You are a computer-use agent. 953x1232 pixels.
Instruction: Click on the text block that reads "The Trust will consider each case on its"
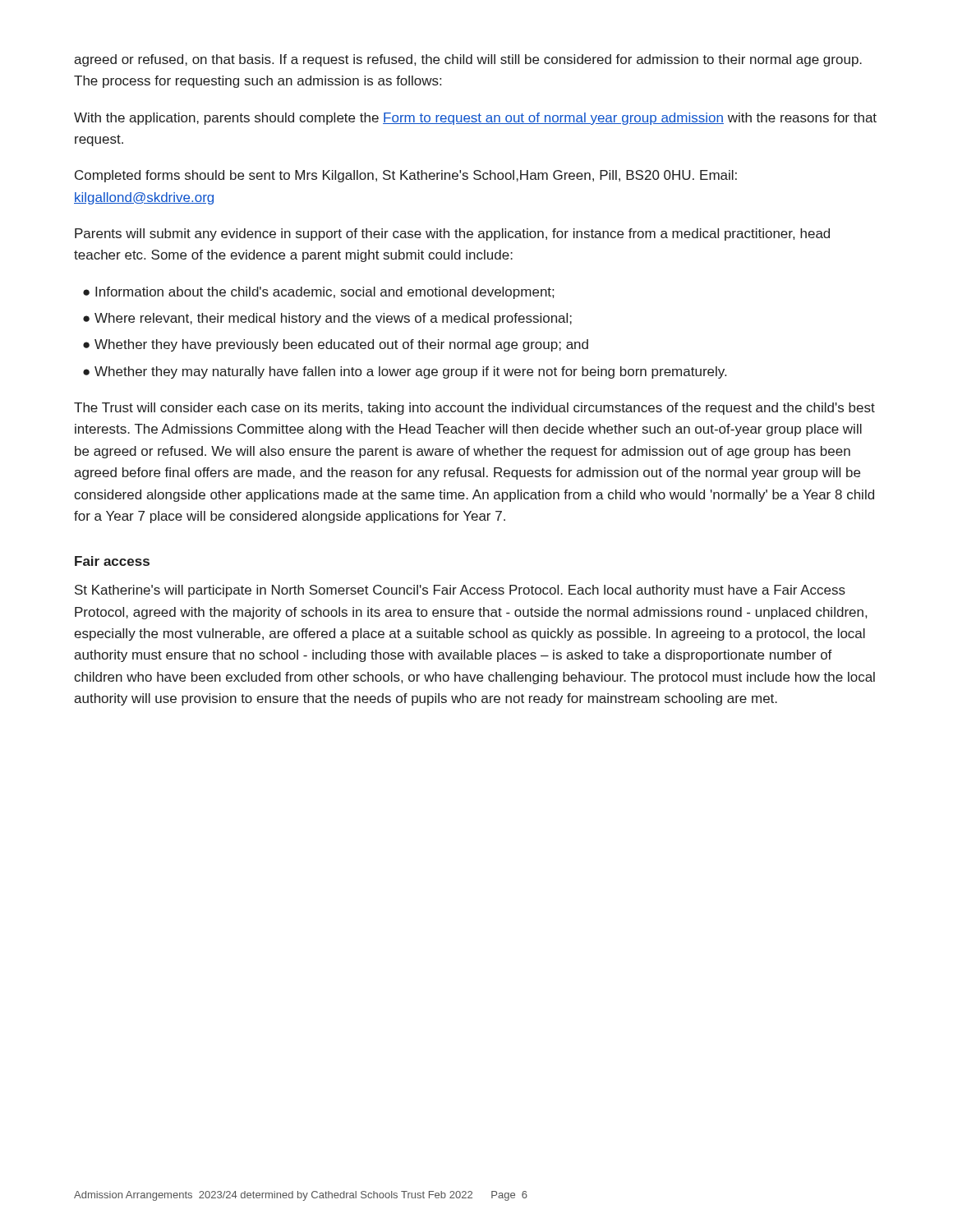tap(474, 462)
